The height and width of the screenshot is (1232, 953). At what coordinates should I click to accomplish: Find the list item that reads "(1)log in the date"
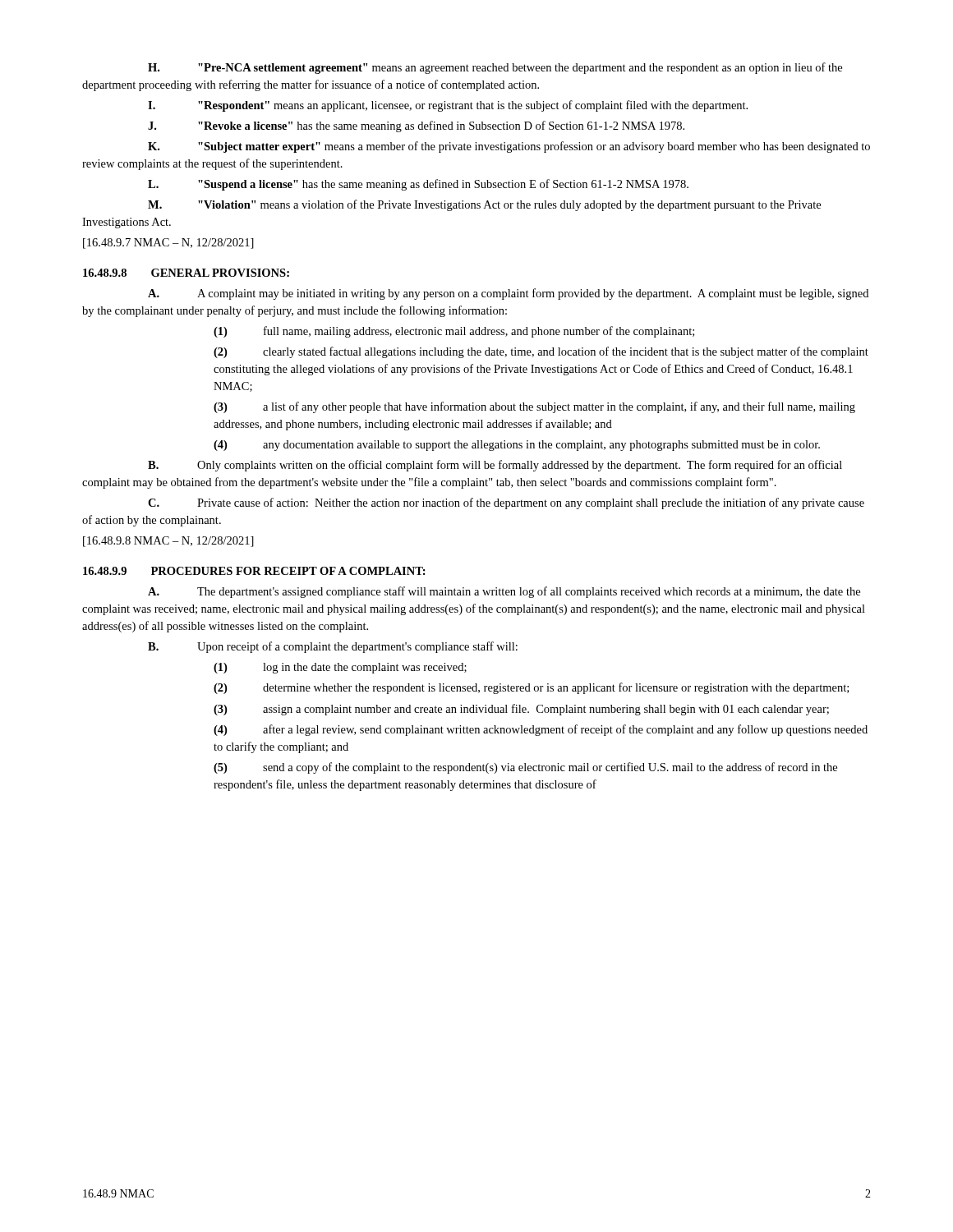click(476, 668)
